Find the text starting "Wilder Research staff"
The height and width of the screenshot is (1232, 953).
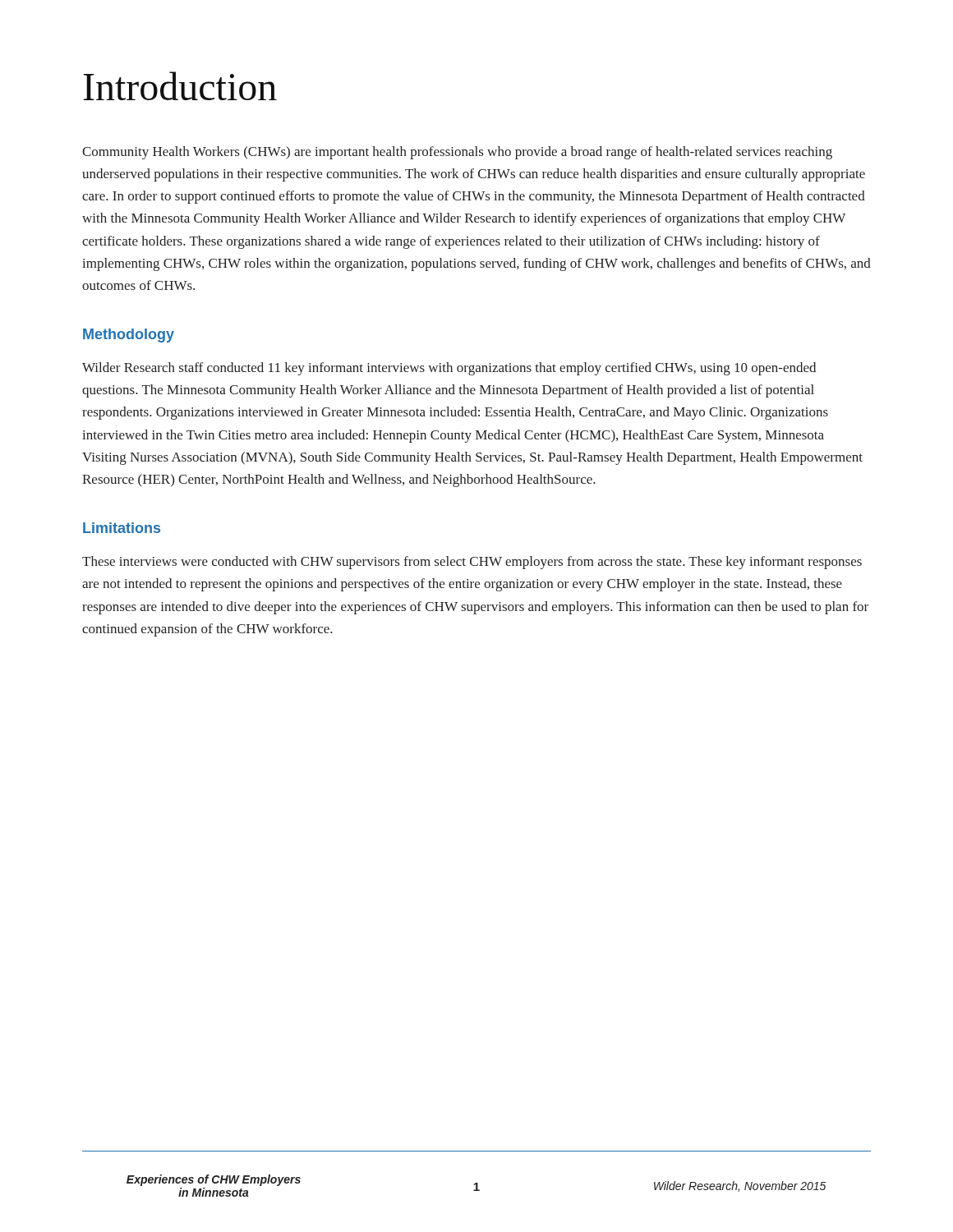[x=476, y=424]
